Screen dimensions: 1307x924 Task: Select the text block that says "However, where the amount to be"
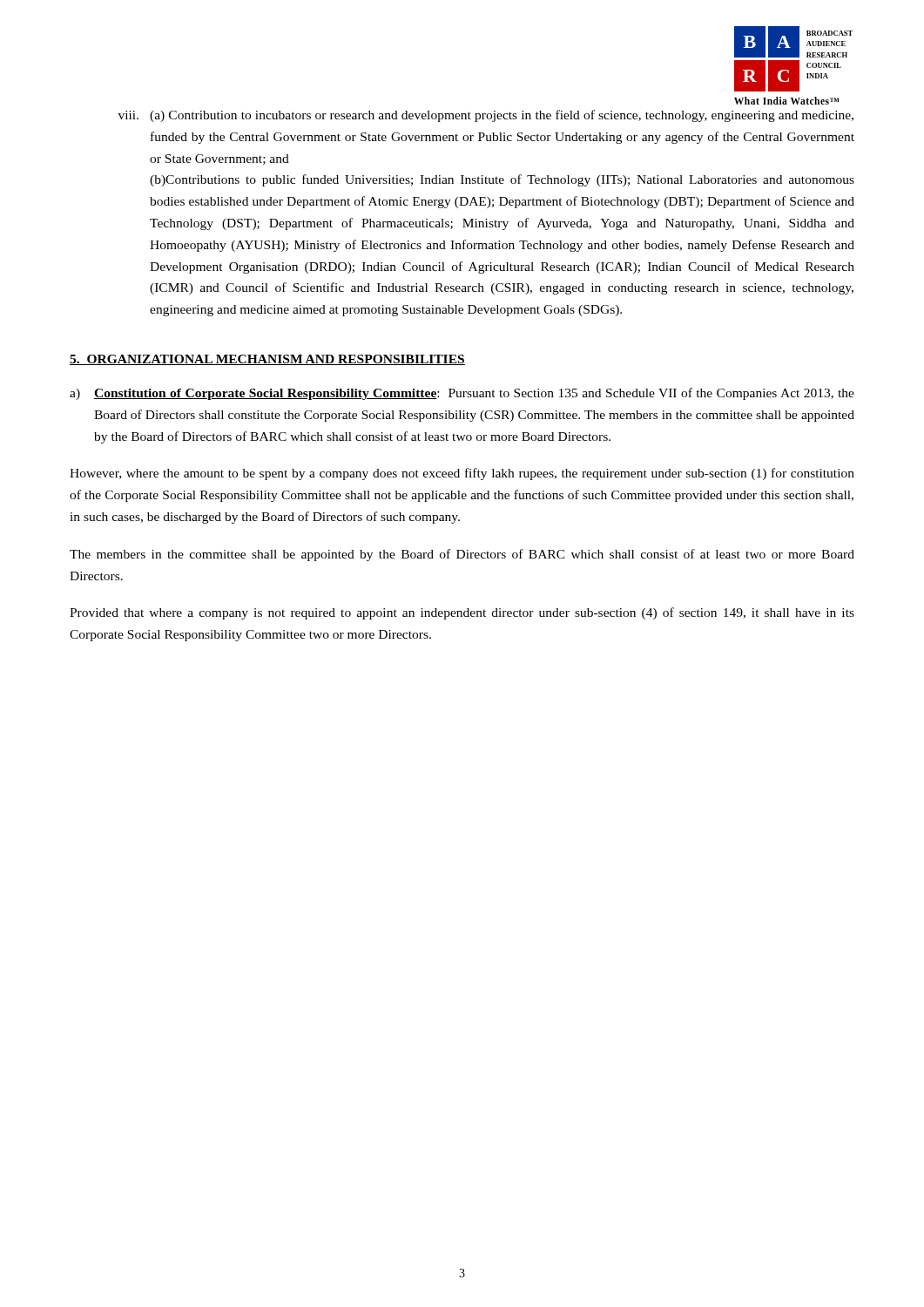[462, 495]
